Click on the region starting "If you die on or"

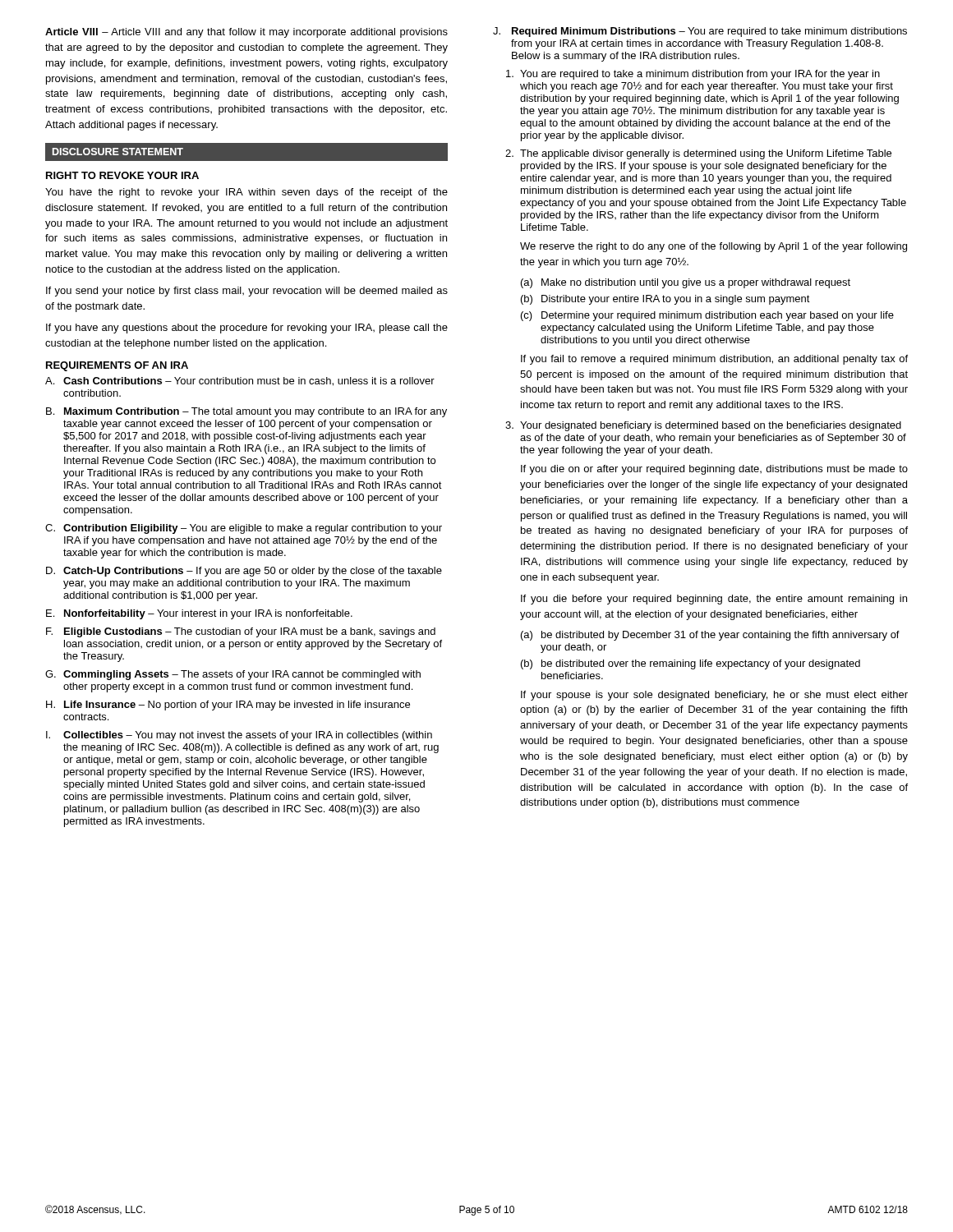tap(714, 523)
